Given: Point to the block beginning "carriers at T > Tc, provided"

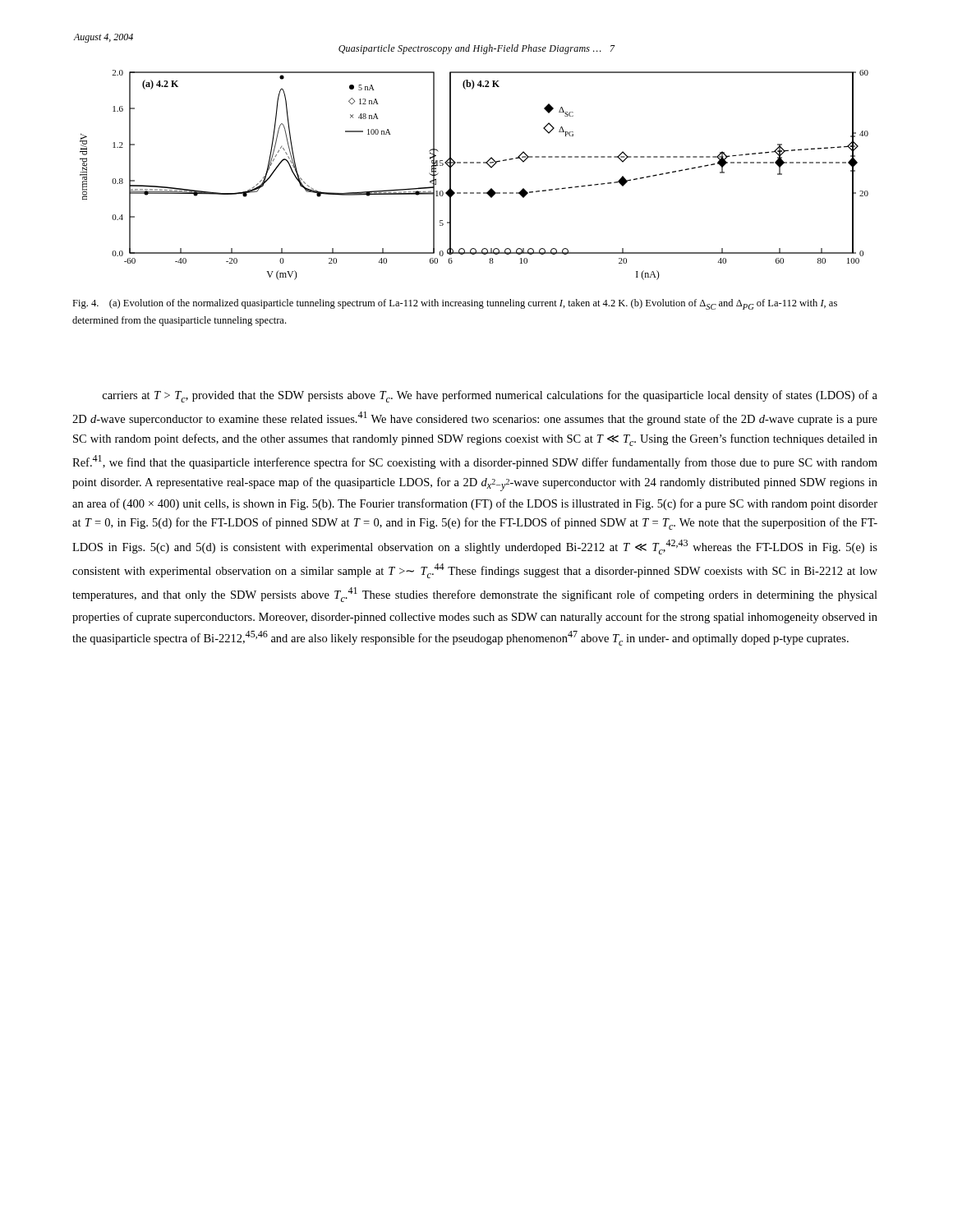Looking at the screenshot, I should (x=475, y=518).
